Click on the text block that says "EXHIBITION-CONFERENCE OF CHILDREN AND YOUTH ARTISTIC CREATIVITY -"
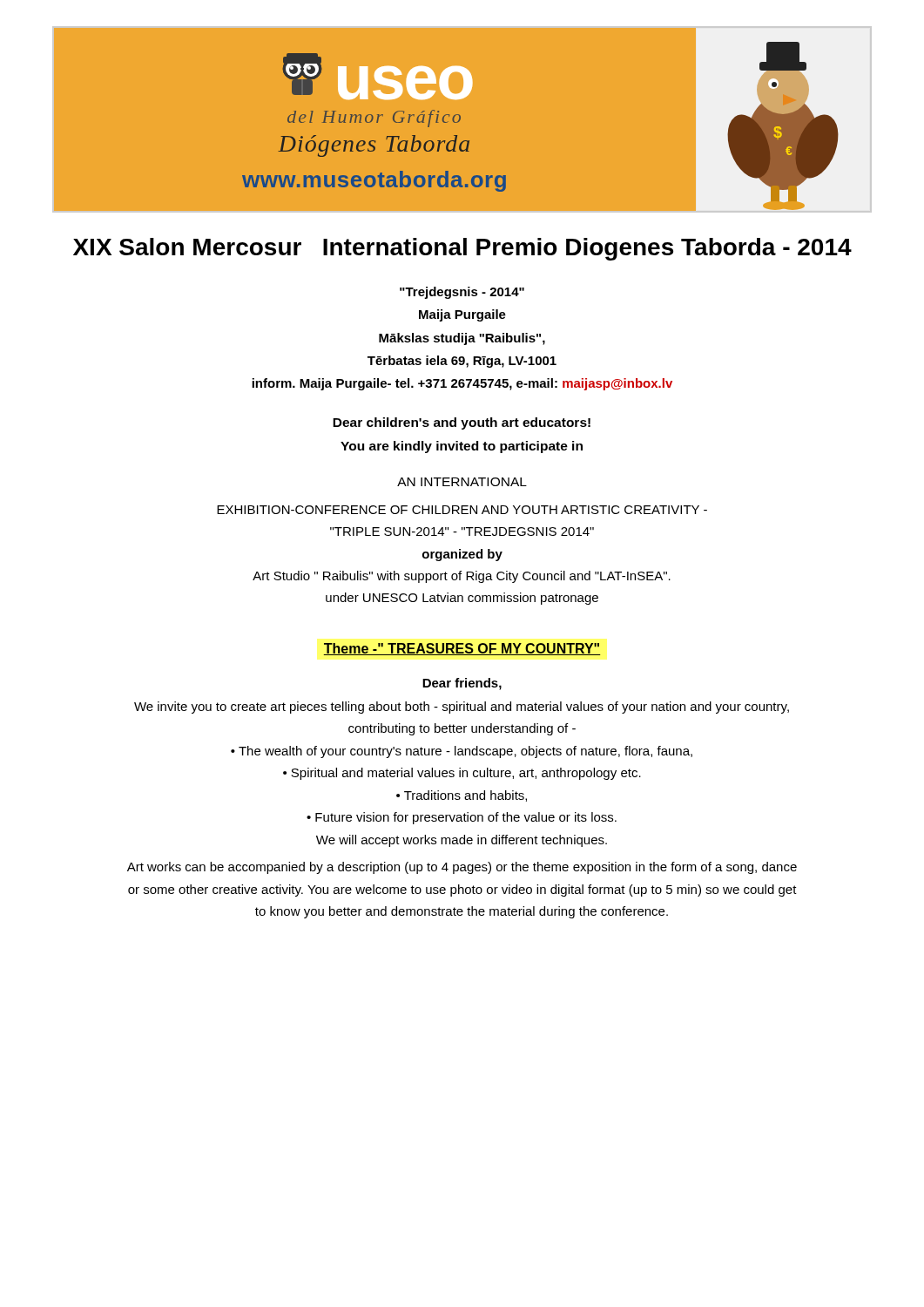924x1307 pixels. coord(462,520)
